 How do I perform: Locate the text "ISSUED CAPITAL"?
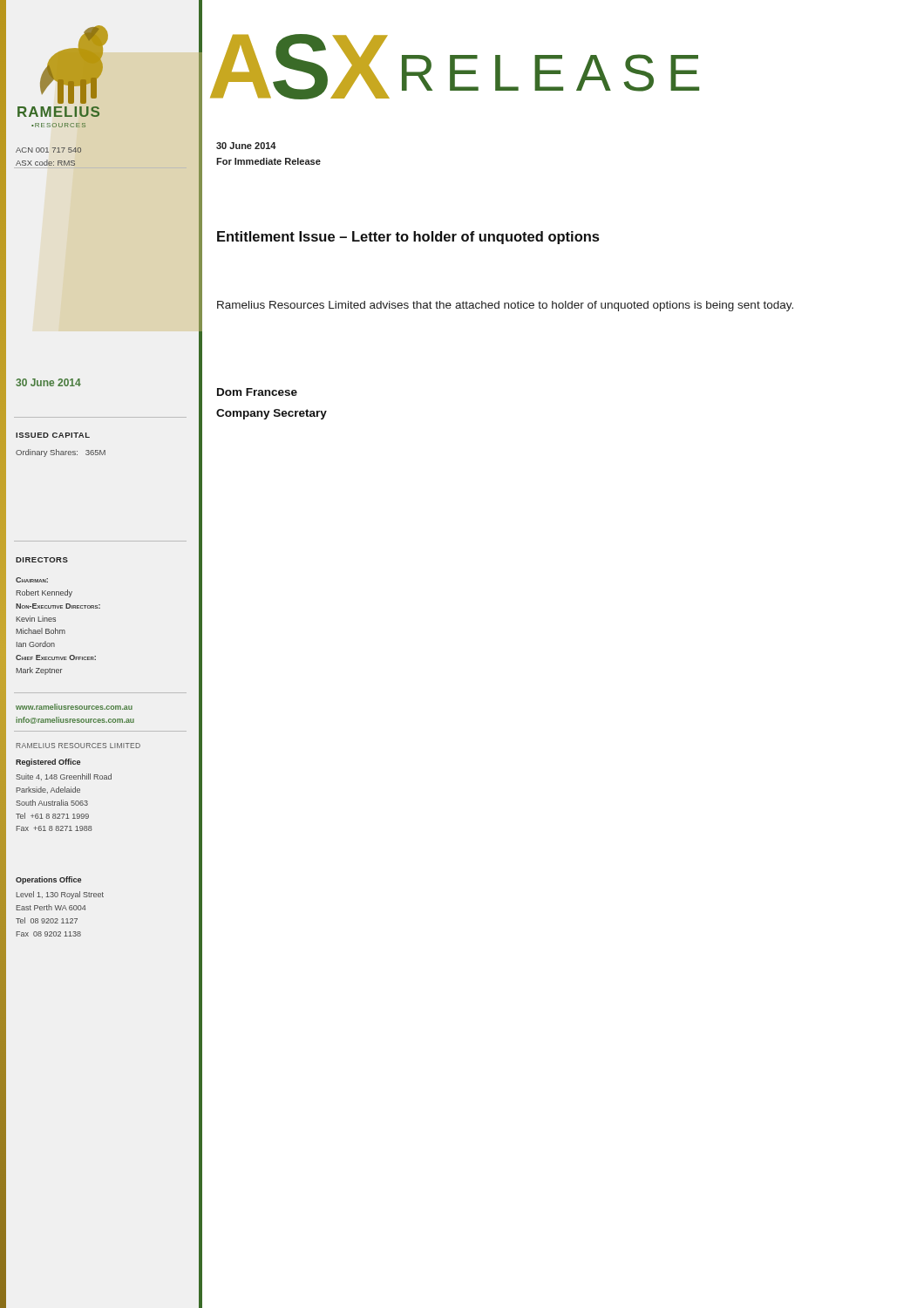[53, 435]
